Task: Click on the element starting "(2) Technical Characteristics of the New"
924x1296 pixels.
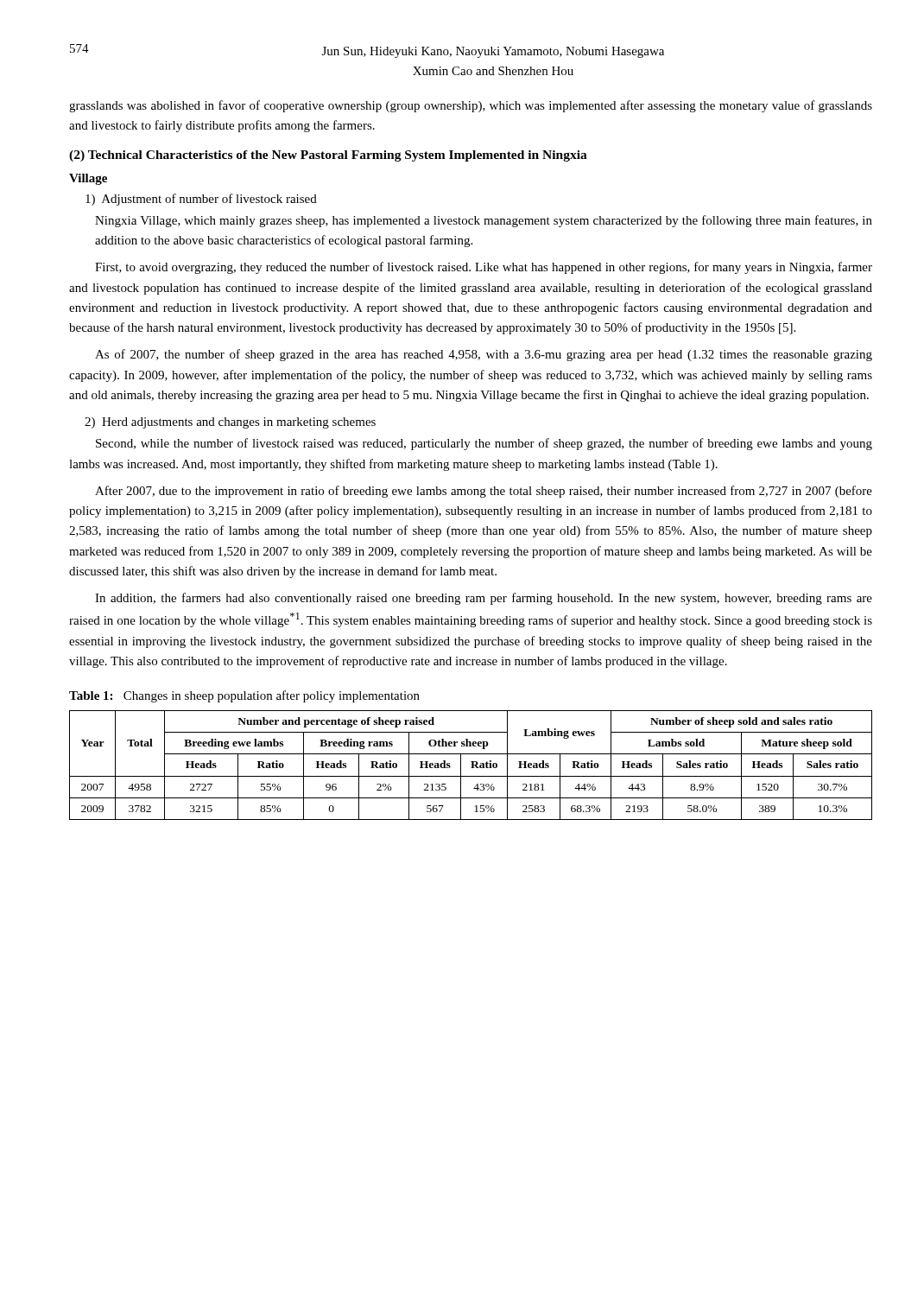Action: [328, 154]
